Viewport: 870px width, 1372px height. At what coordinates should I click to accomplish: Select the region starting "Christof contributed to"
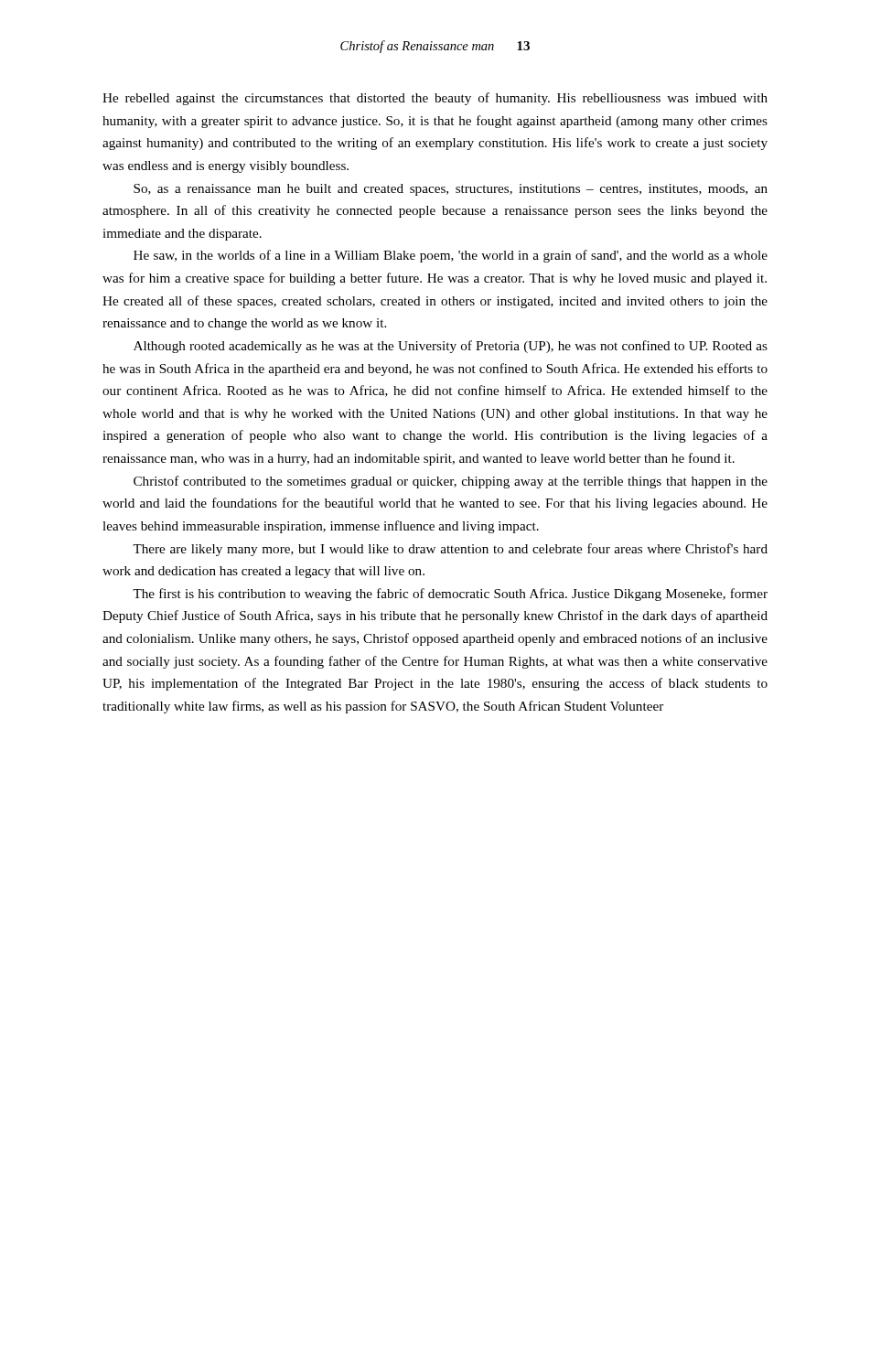(x=435, y=504)
